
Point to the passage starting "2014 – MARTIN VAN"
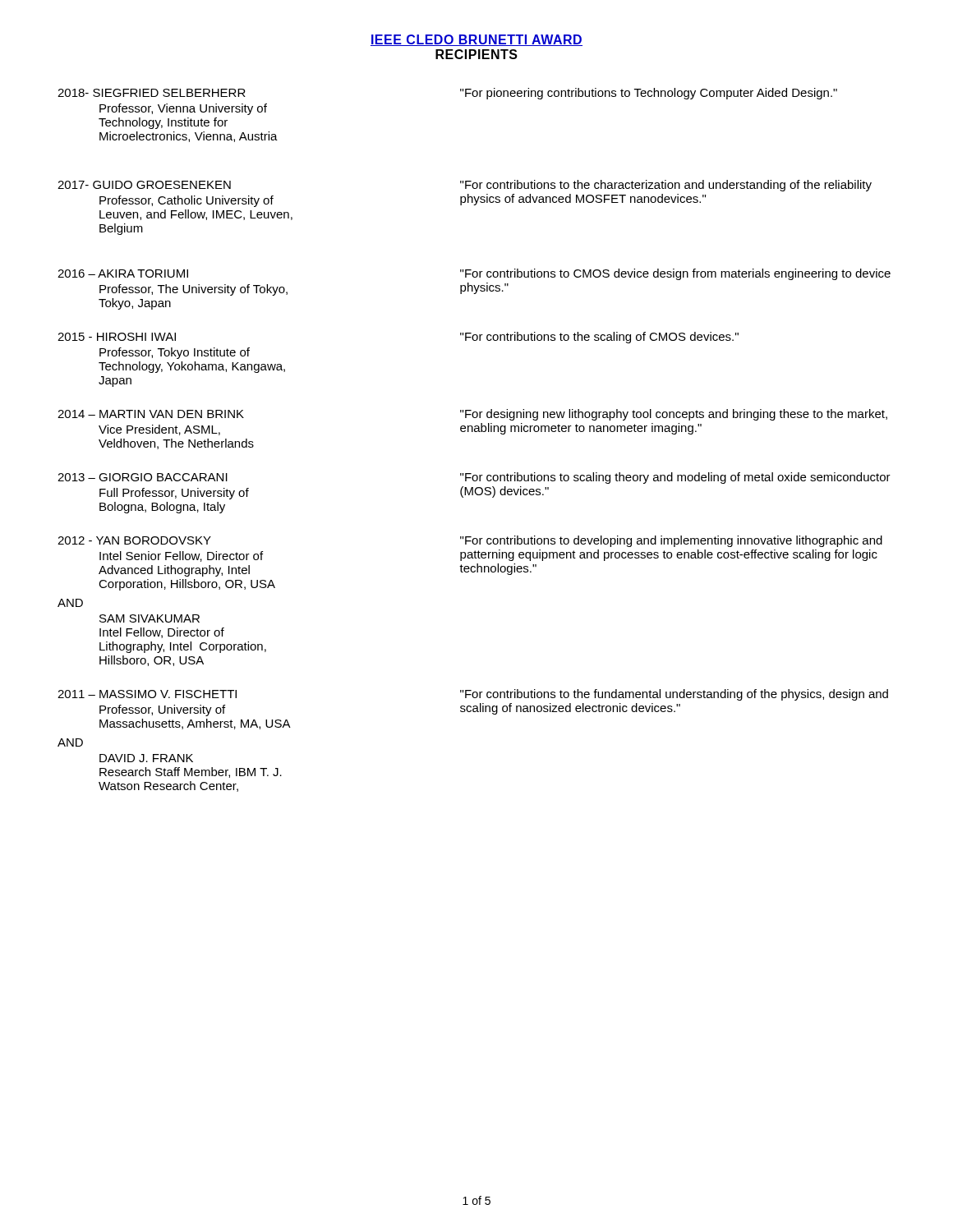[x=476, y=432]
